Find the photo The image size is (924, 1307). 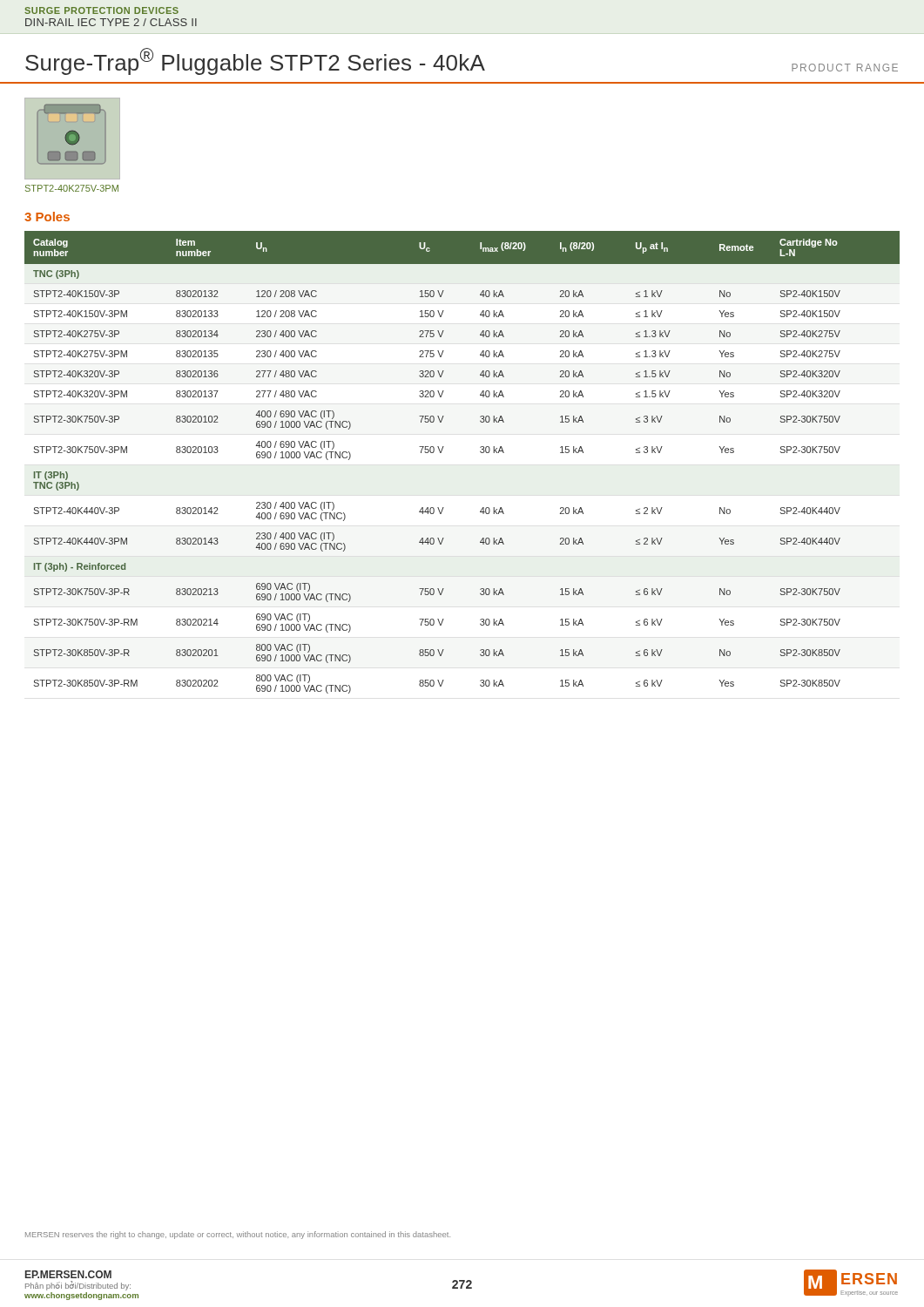coord(72,131)
